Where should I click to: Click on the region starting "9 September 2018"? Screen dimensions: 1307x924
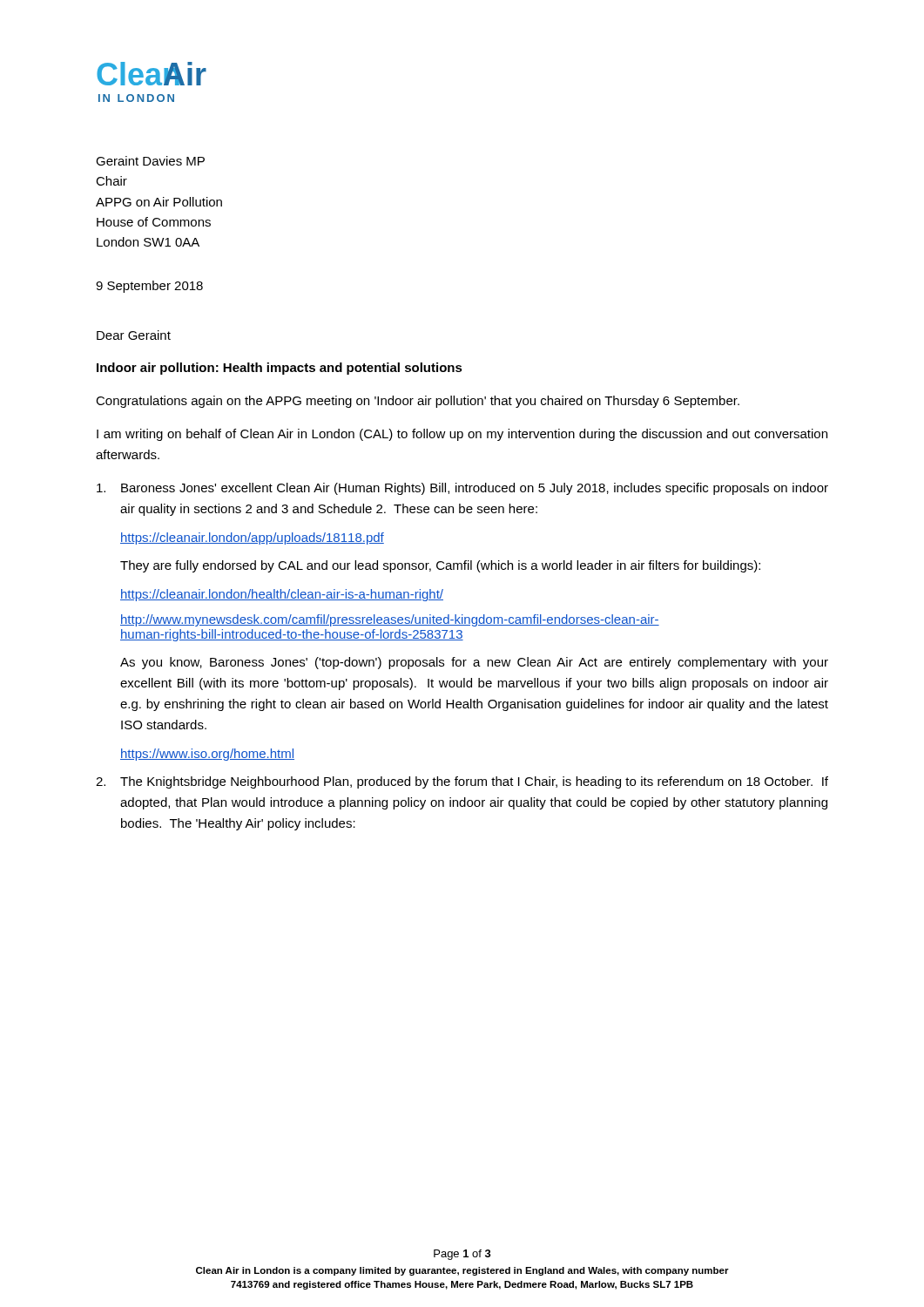pos(150,286)
